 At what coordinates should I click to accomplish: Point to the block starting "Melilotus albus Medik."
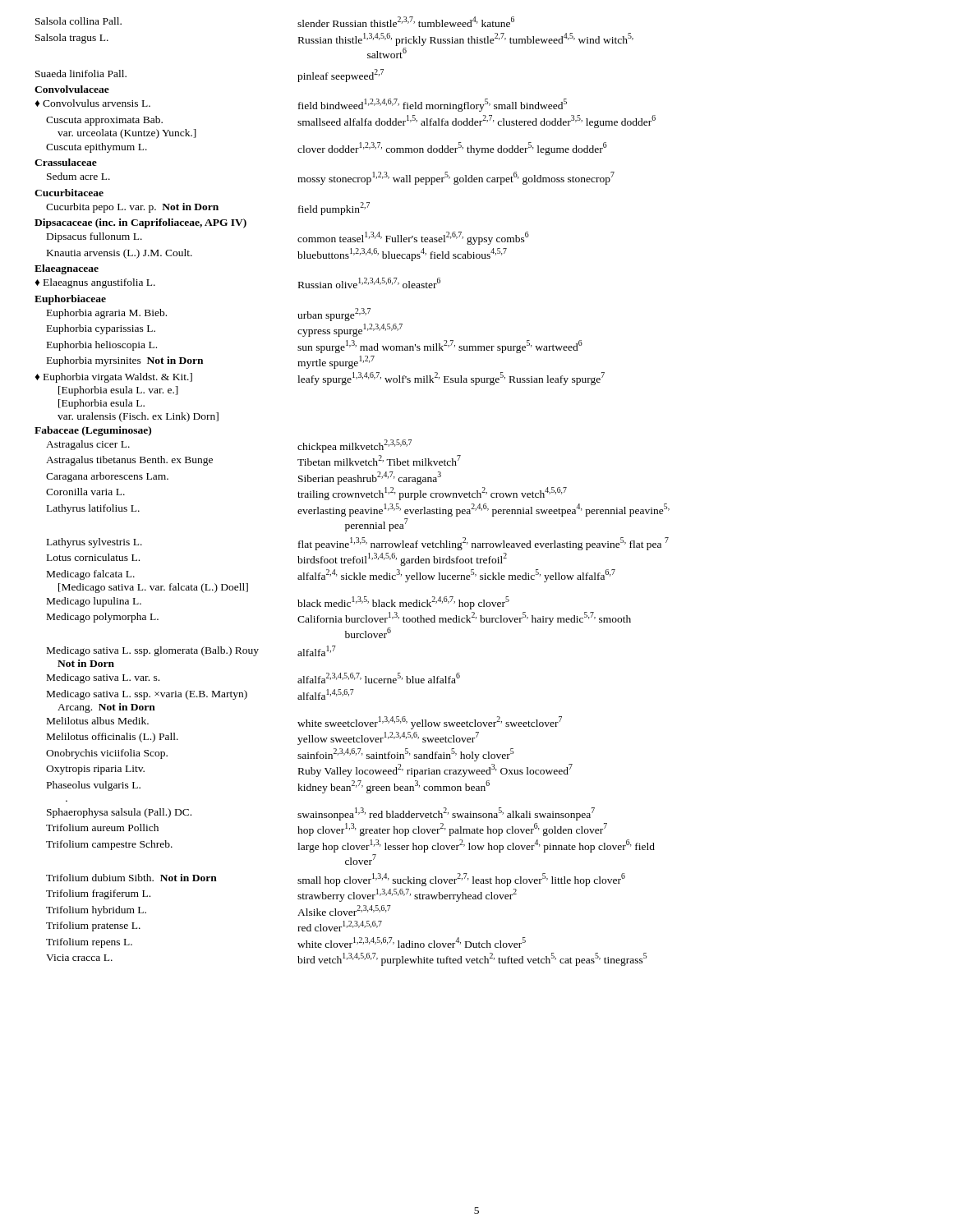tap(98, 721)
